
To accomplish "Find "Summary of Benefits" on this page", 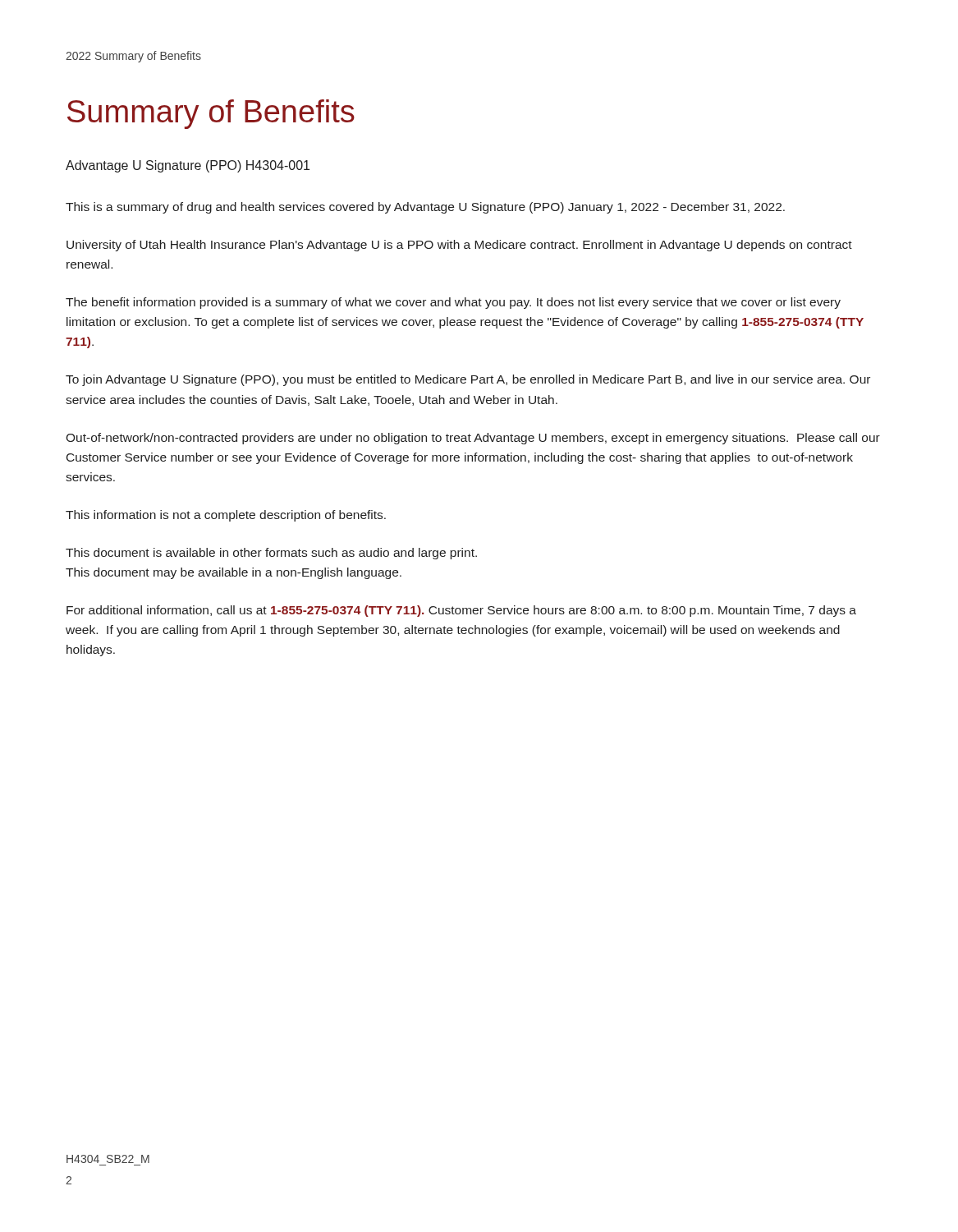I will pos(210,112).
